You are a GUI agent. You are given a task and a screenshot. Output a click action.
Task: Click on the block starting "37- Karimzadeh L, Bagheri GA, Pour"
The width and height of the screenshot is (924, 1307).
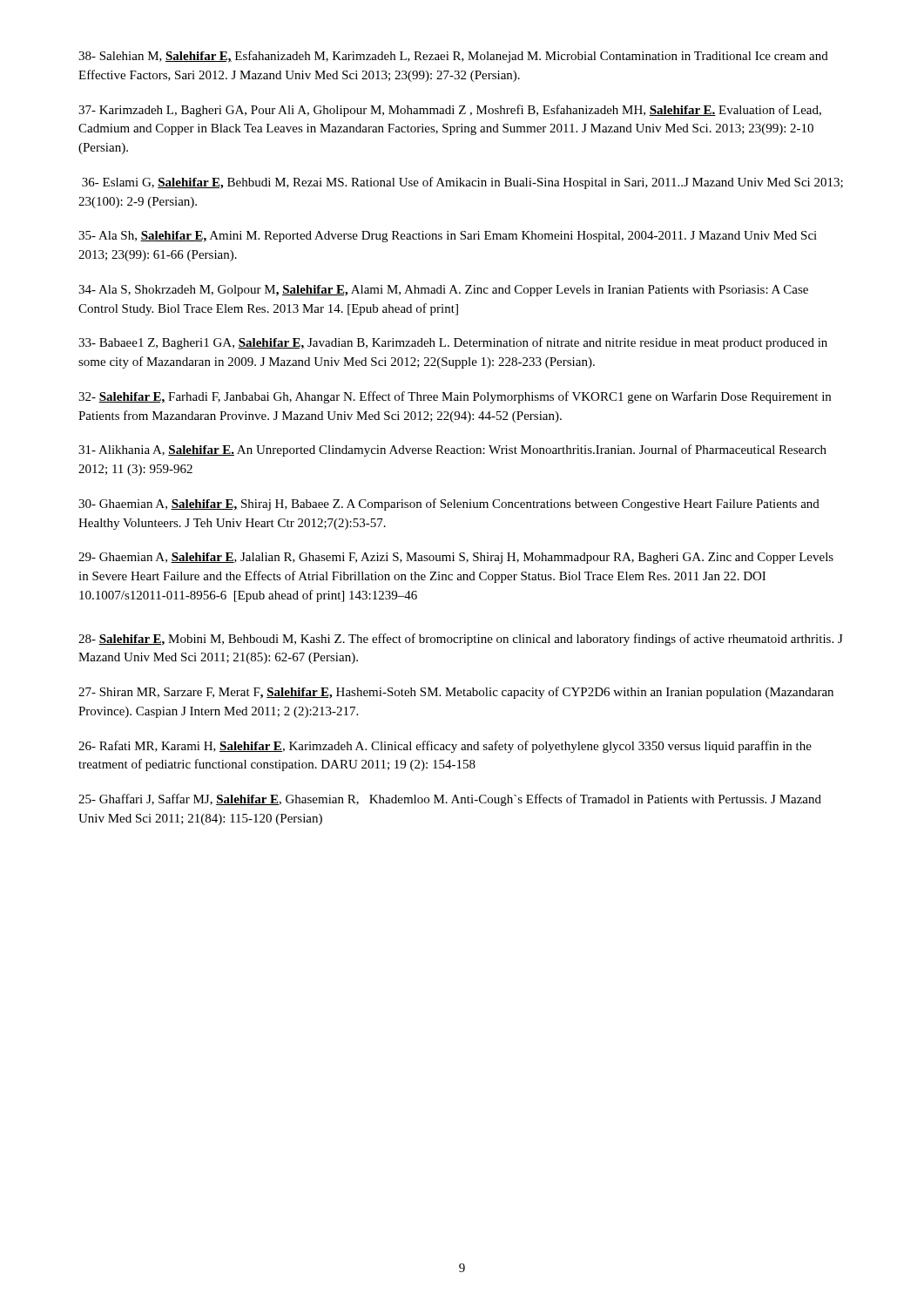[450, 128]
